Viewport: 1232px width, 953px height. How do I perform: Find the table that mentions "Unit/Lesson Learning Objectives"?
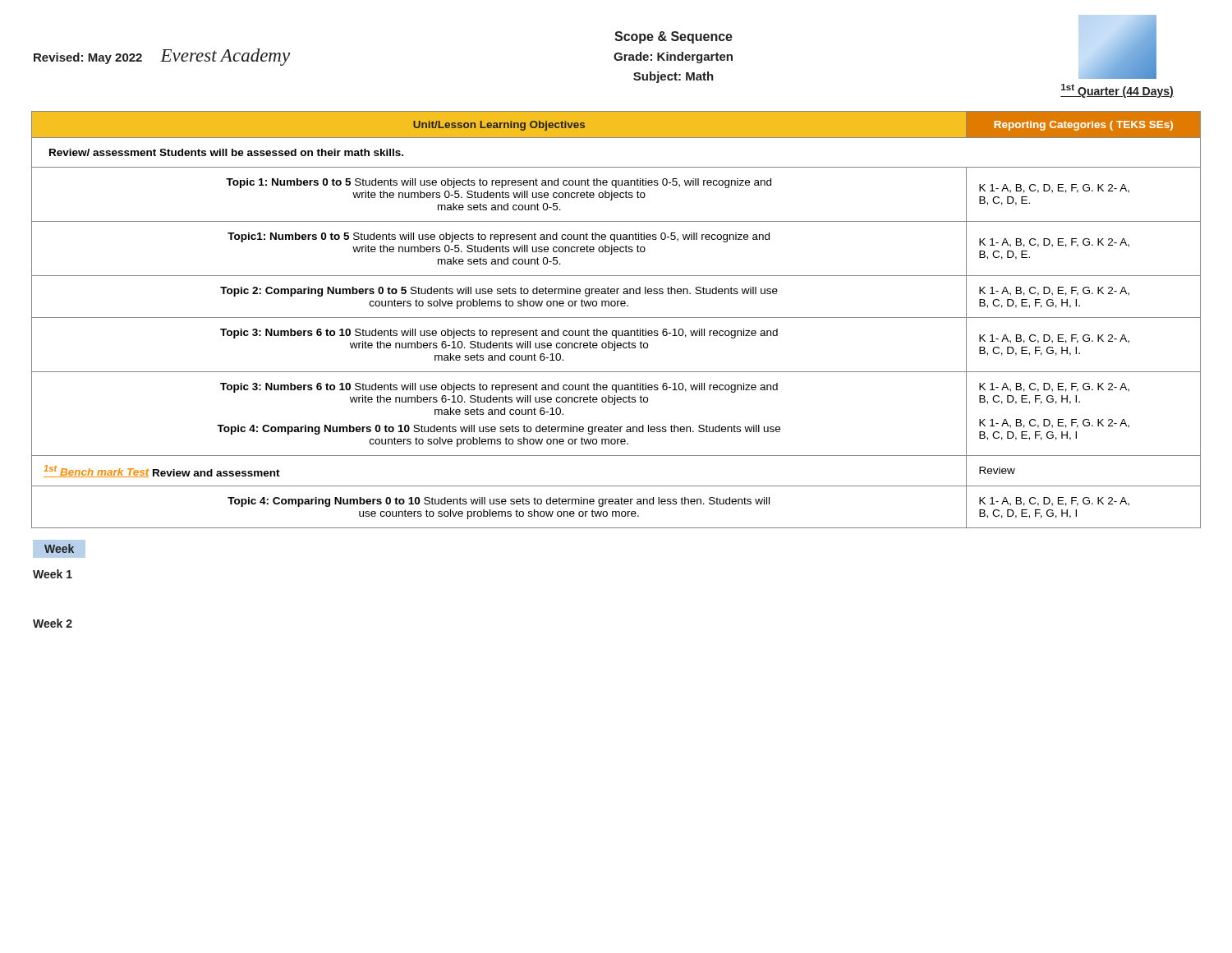click(616, 319)
